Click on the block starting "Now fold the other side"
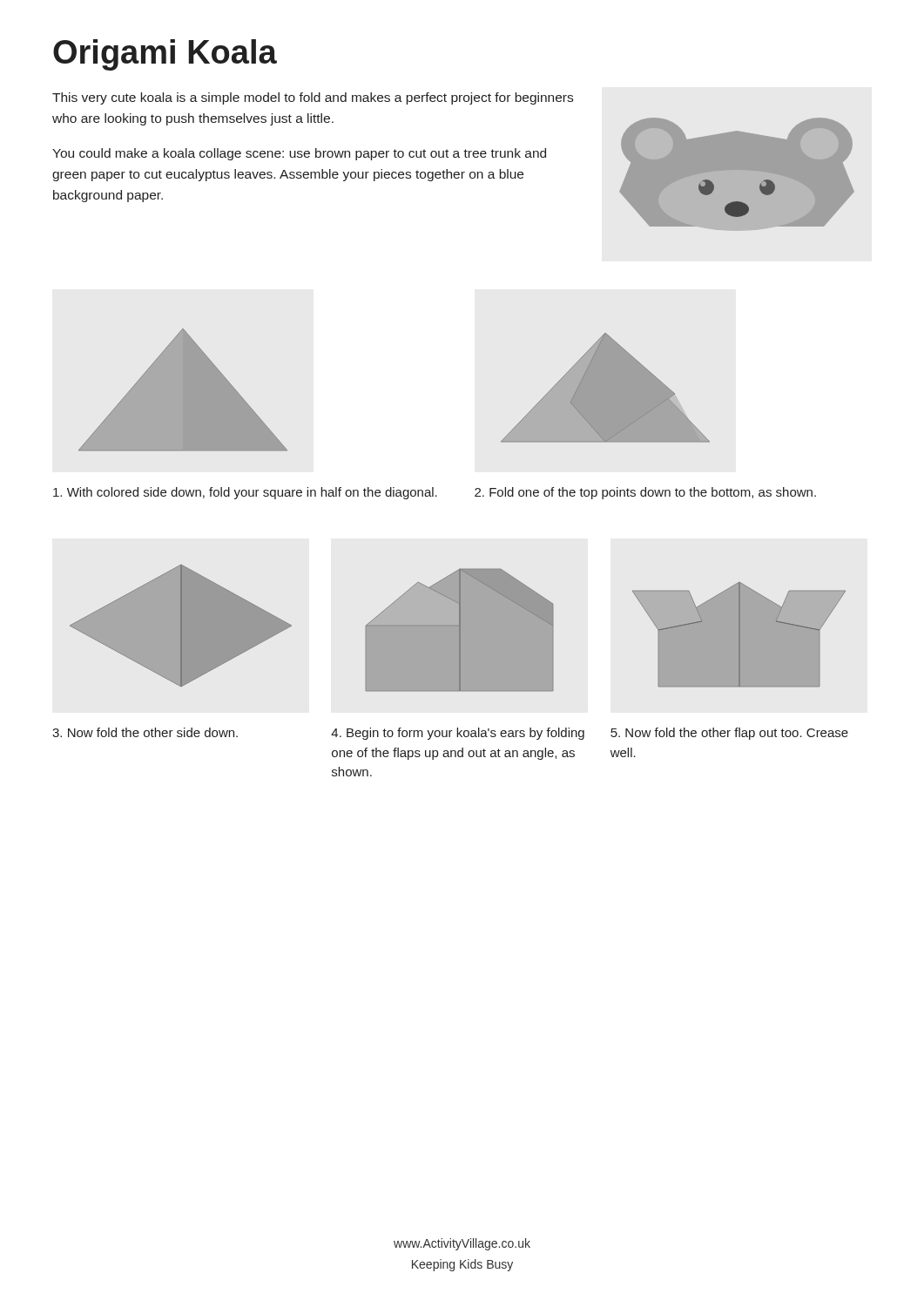The height and width of the screenshot is (1307, 924). tap(146, 733)
